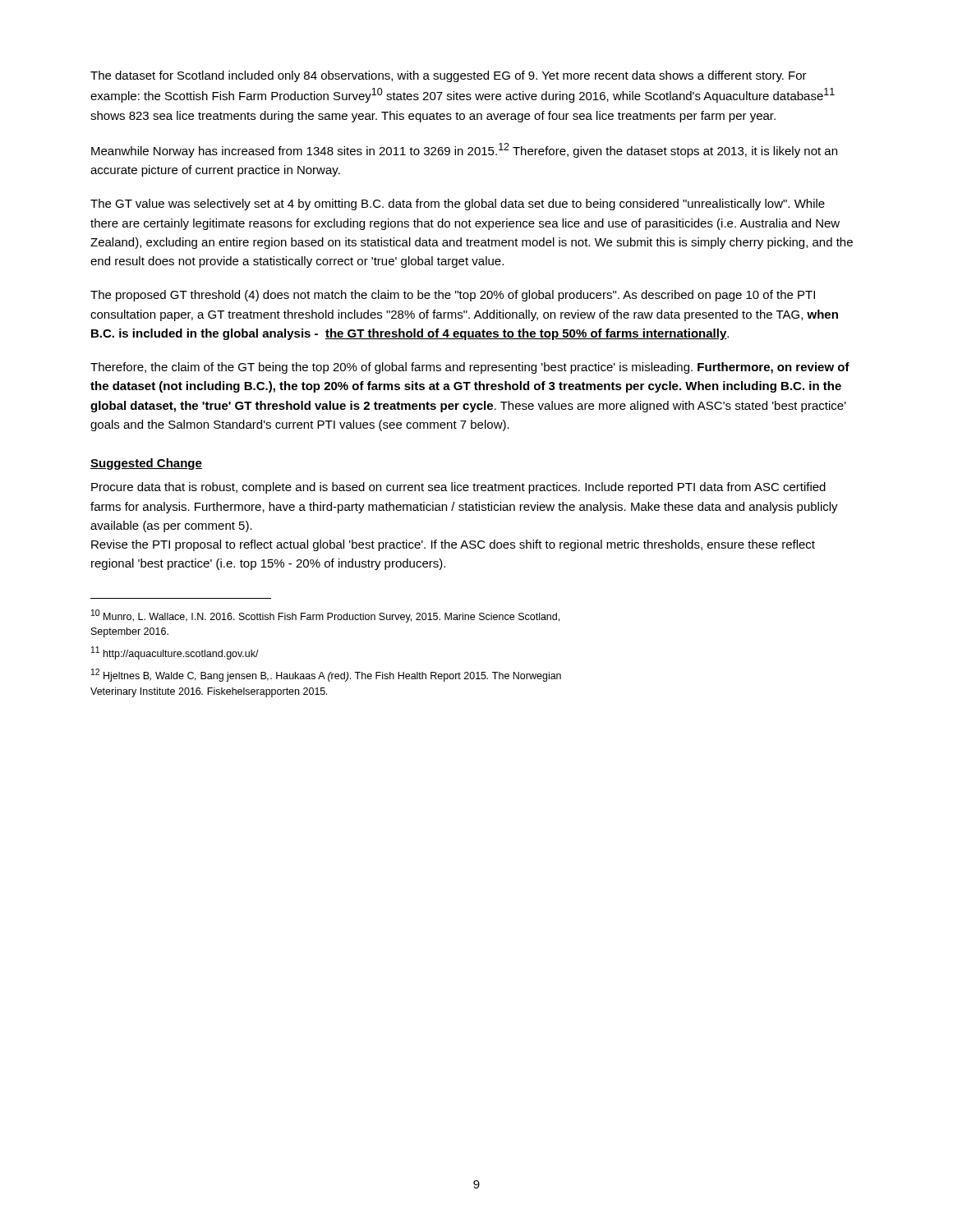953x1232 pixels.
Task: Click on the passage starting "Suggested Change"
Action: [146, 463]
